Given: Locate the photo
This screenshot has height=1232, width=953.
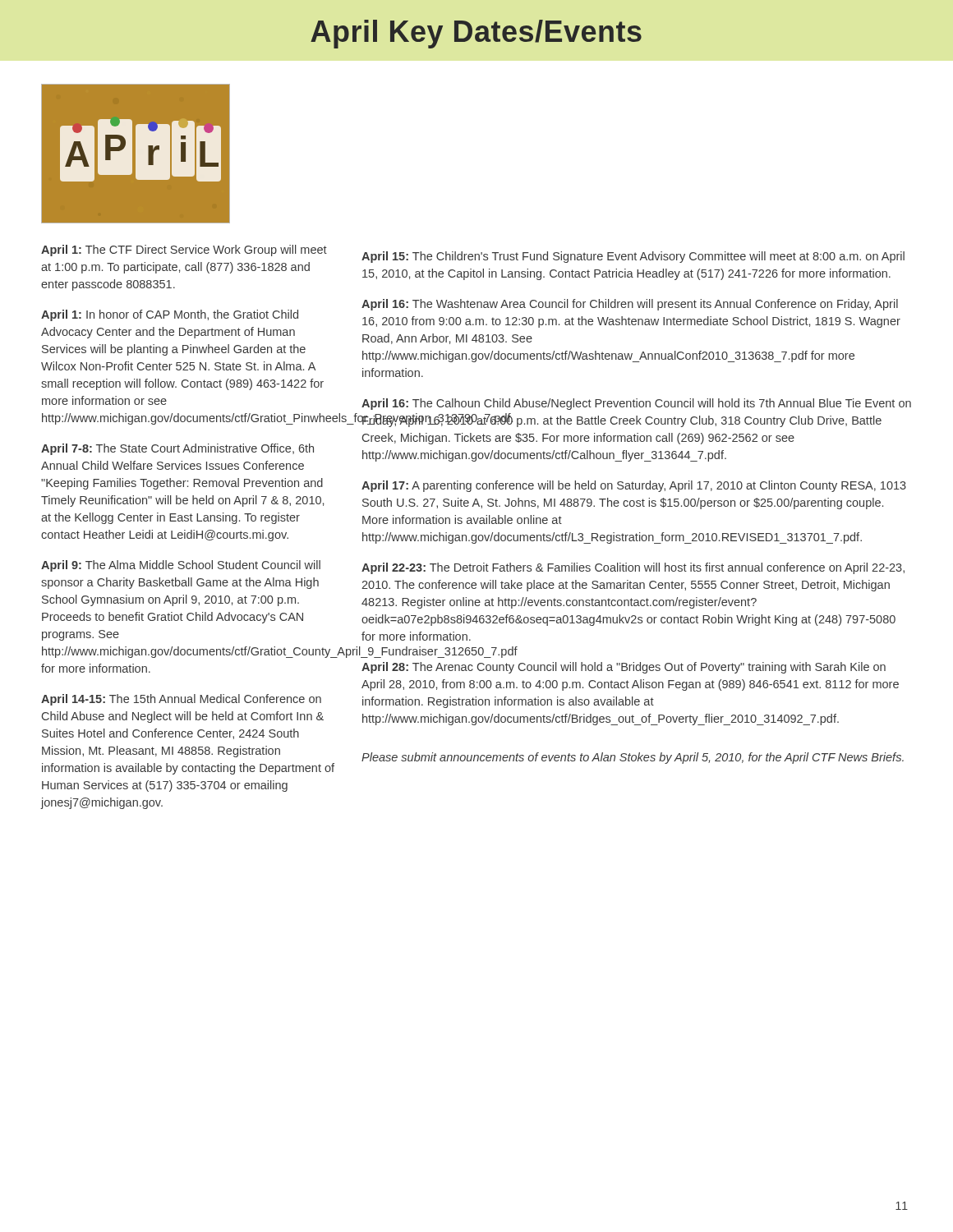Looking at the screenshot, I should click(136, 154).
